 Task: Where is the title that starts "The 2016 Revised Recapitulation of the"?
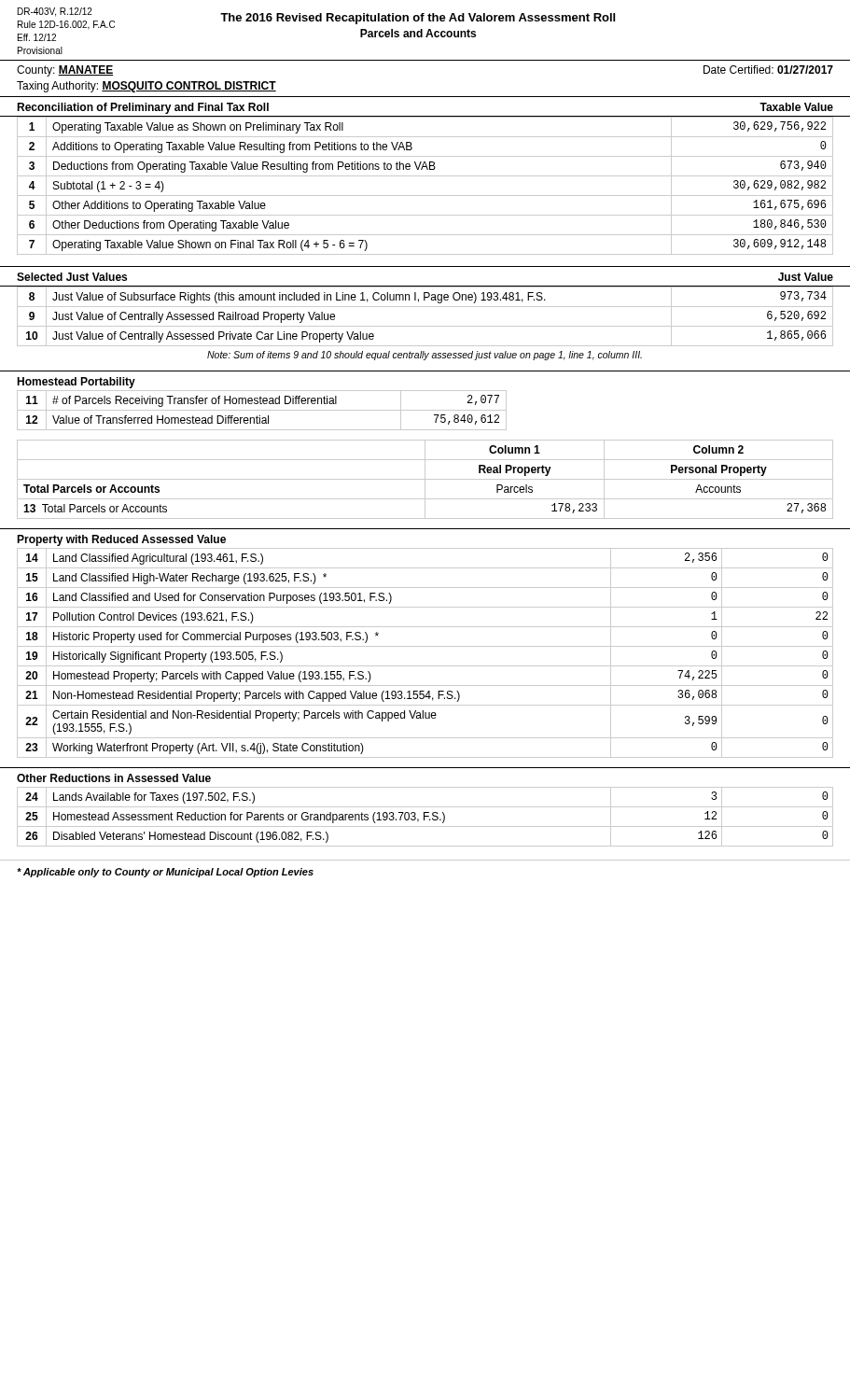click(418, 17)
